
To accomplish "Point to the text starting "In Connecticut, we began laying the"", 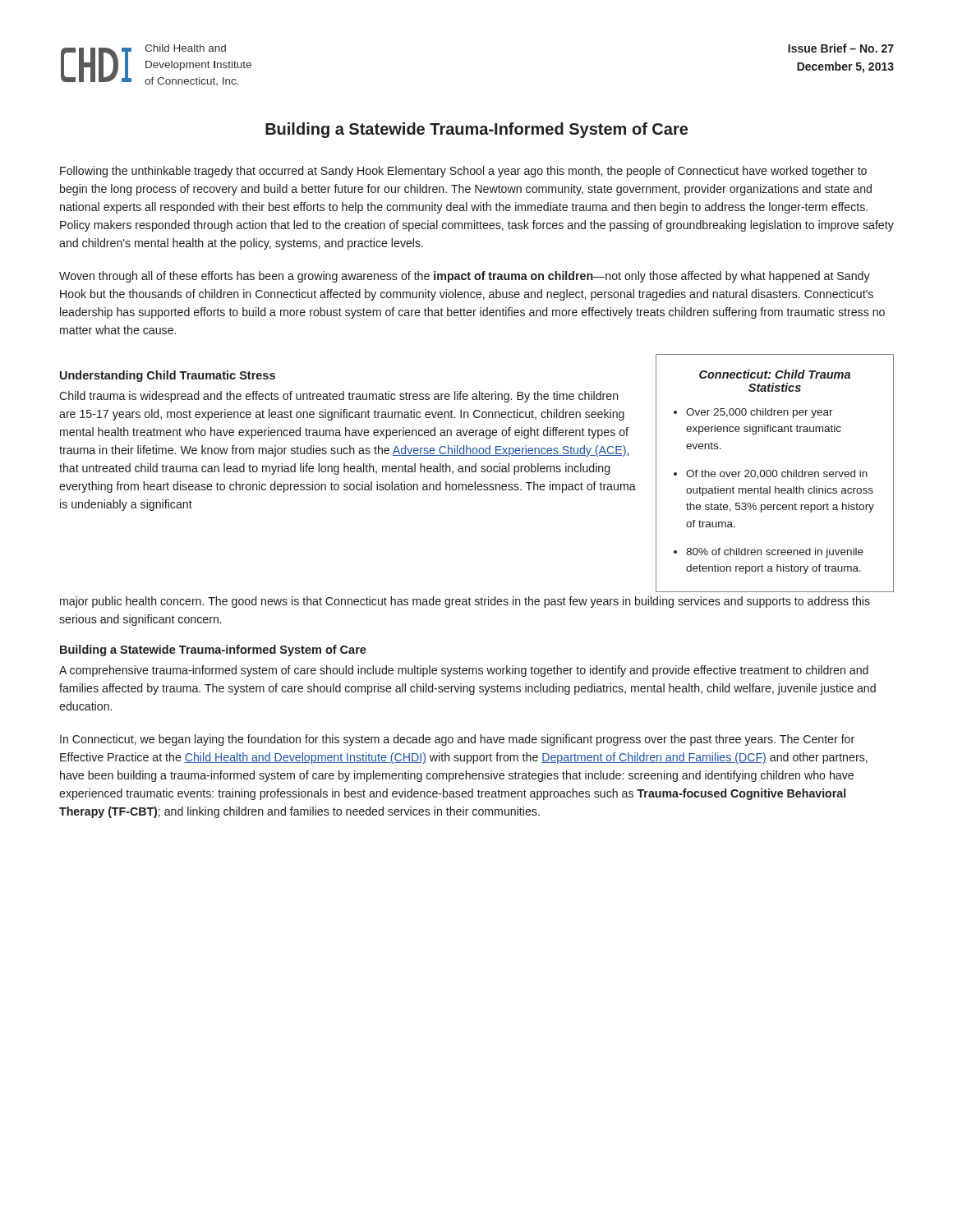I will [464, 776].
